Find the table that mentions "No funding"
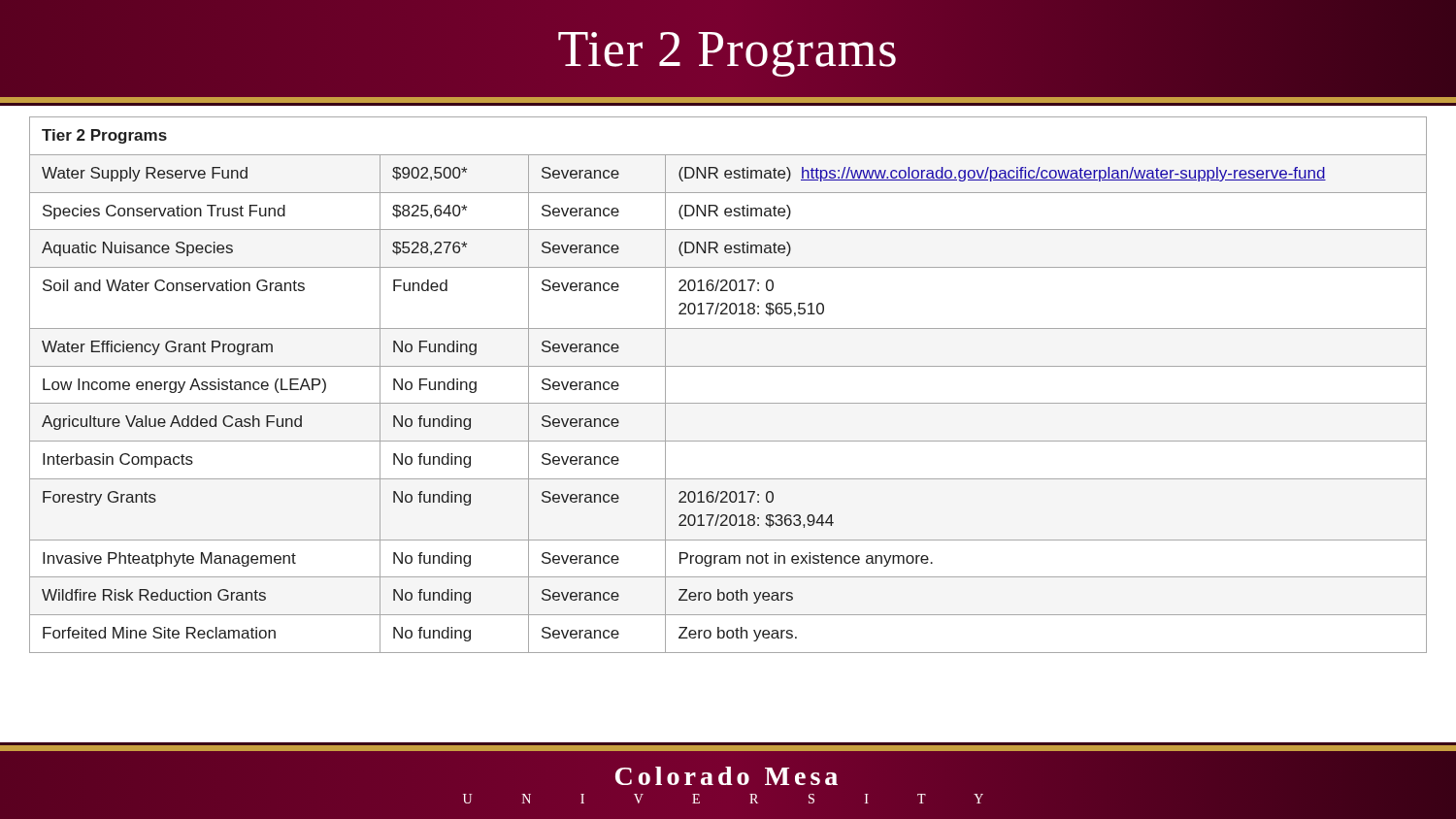 tap(728, 414)
